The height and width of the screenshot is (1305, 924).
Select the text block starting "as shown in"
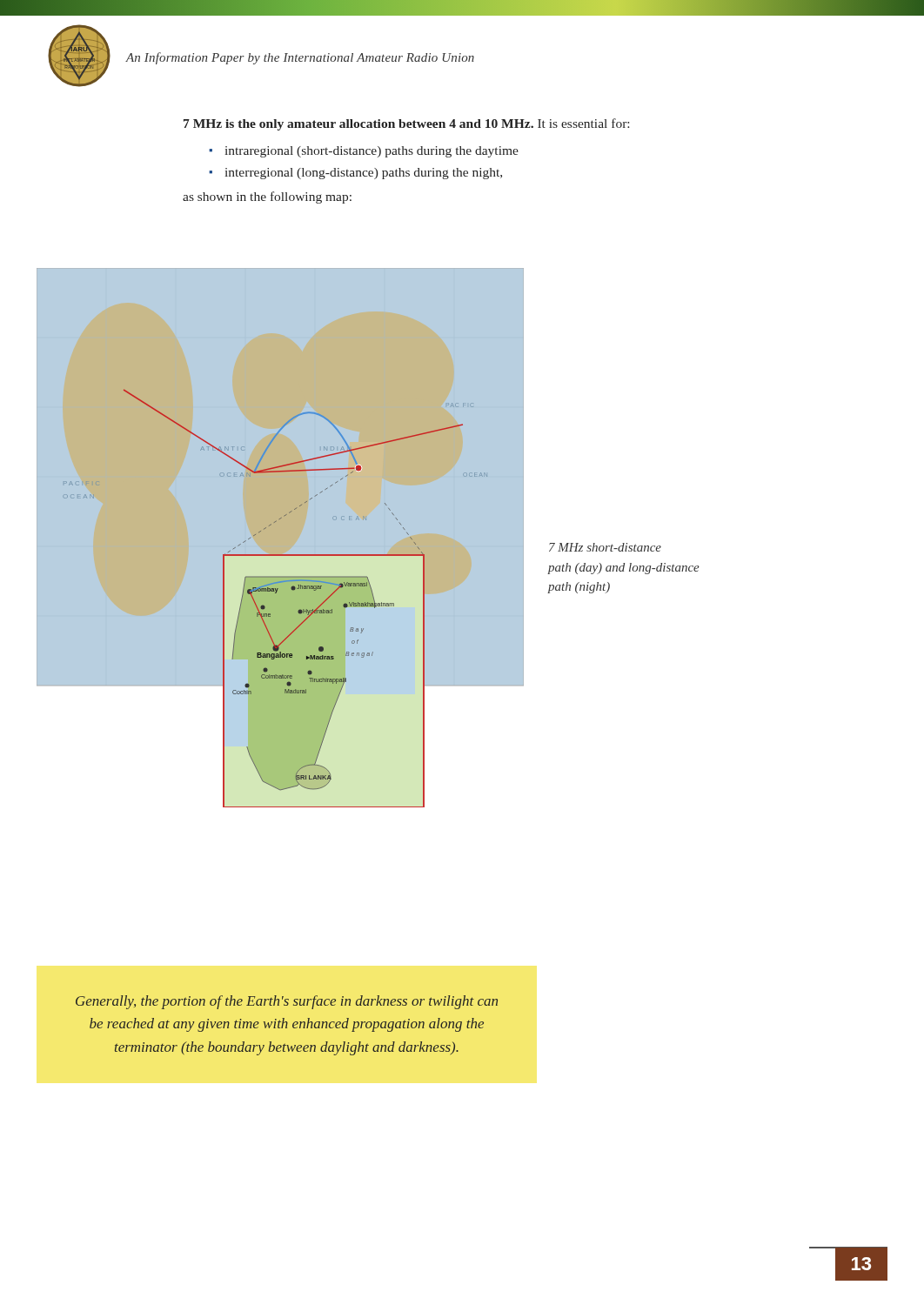[x=268, y=196]
